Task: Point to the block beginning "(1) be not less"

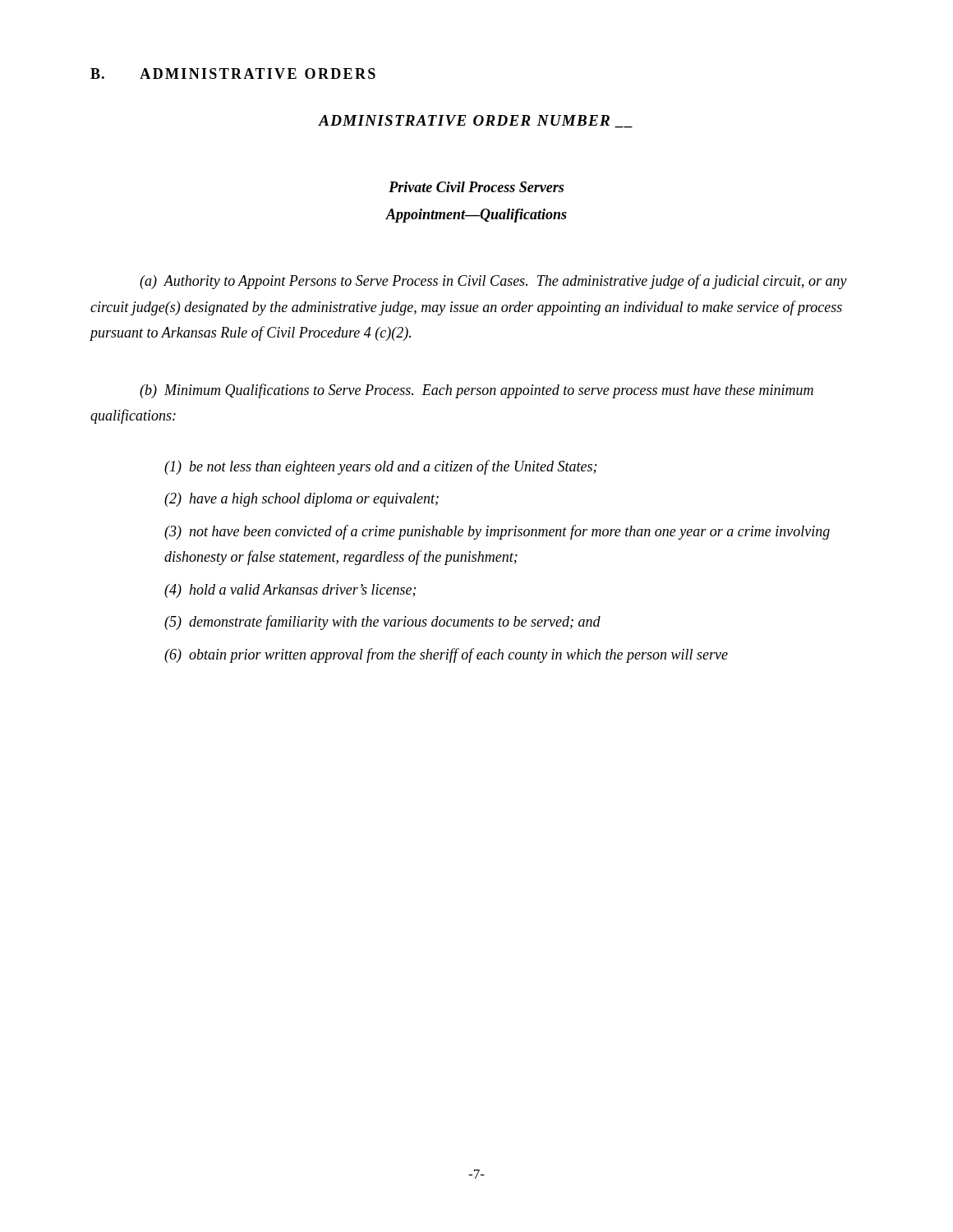Action: click(381, 466)
